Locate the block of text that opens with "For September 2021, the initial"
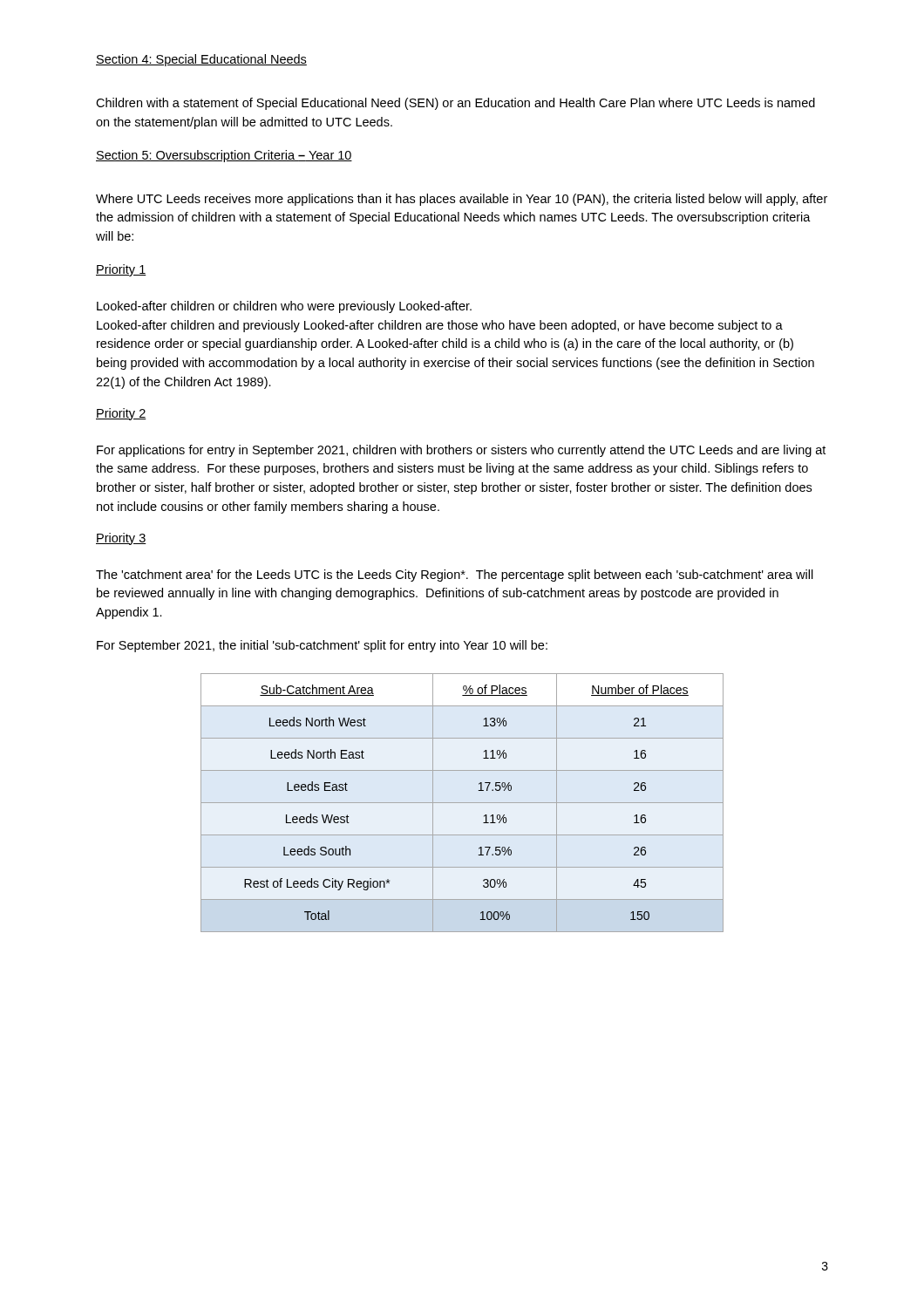Screen dimensions: 1308x924 [x=322, y=645]
